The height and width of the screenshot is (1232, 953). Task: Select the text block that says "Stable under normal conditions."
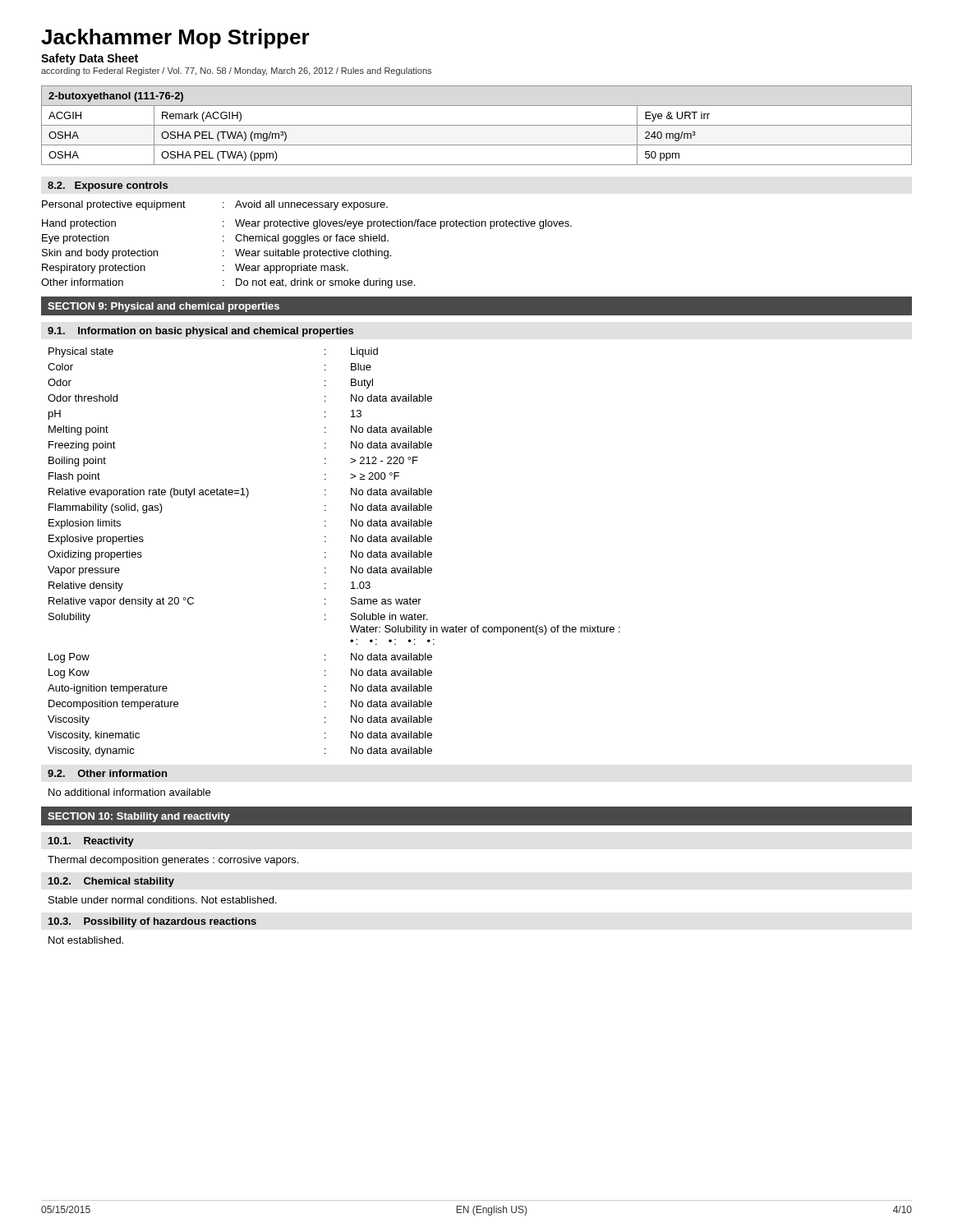coord(163,900)
